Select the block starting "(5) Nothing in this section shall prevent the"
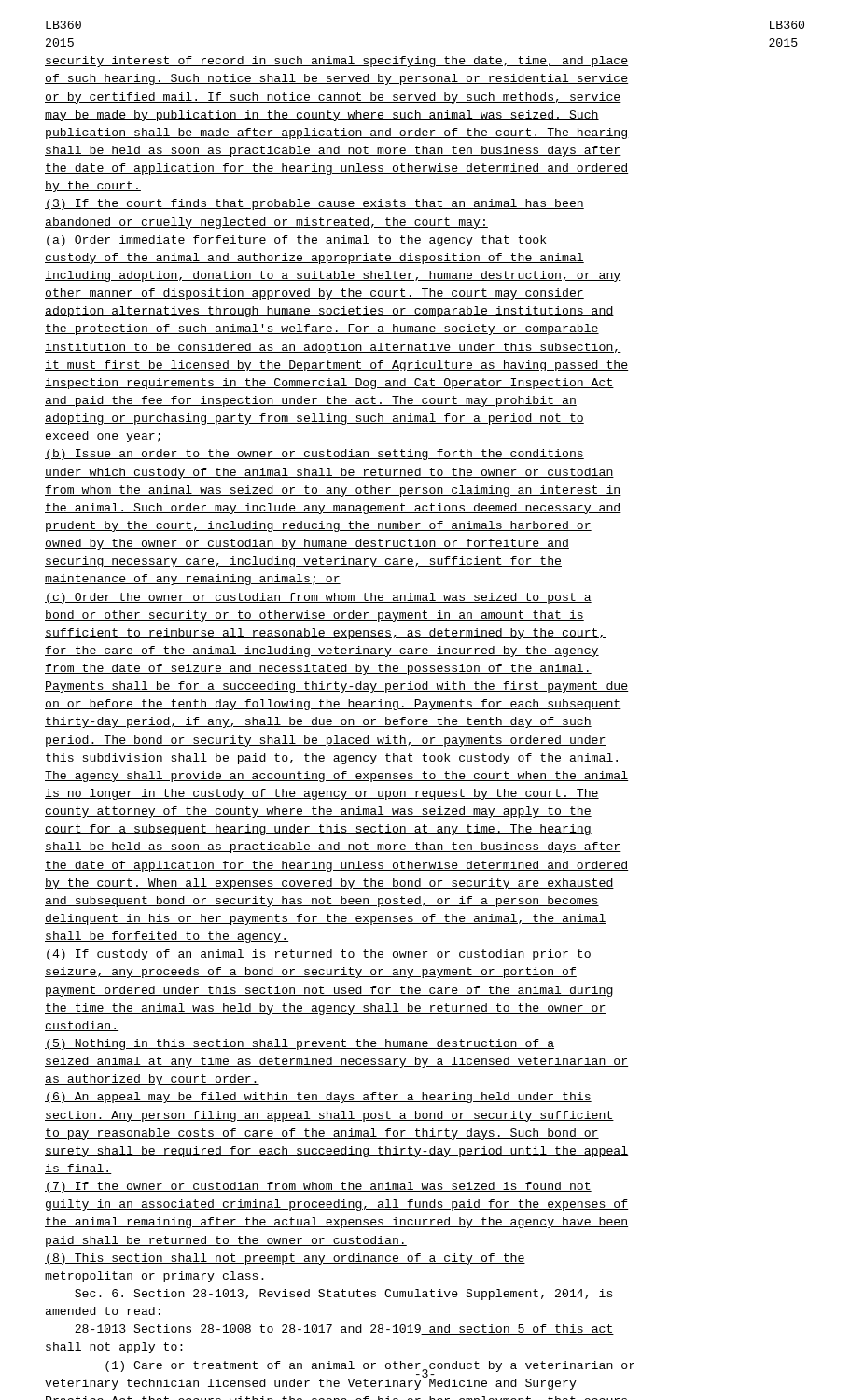Viewport: 850px width, 1400px height. pos(425,1062)
